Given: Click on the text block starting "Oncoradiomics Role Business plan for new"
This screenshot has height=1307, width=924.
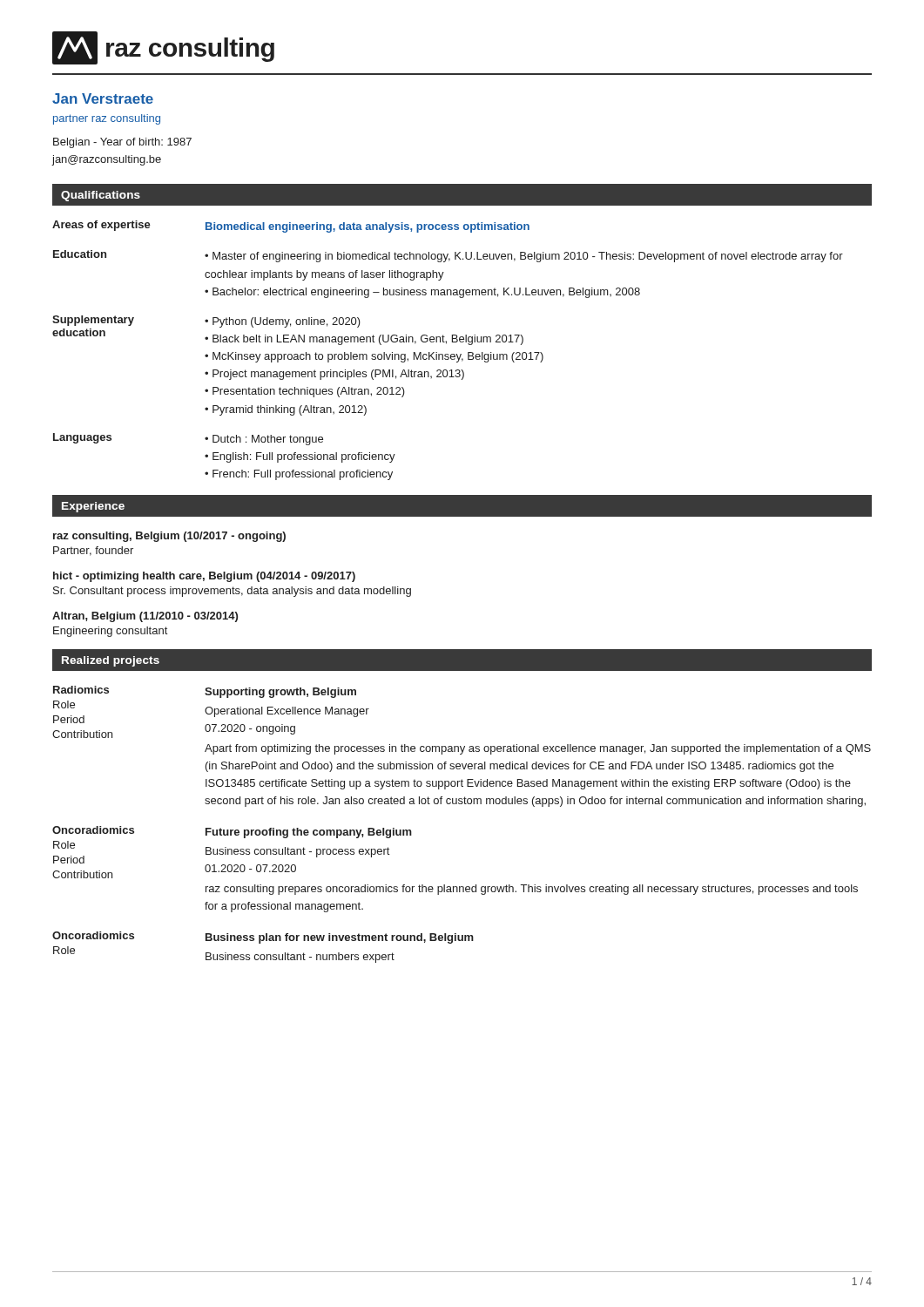Looking at the screenshot, I should [x=462, y=947].
